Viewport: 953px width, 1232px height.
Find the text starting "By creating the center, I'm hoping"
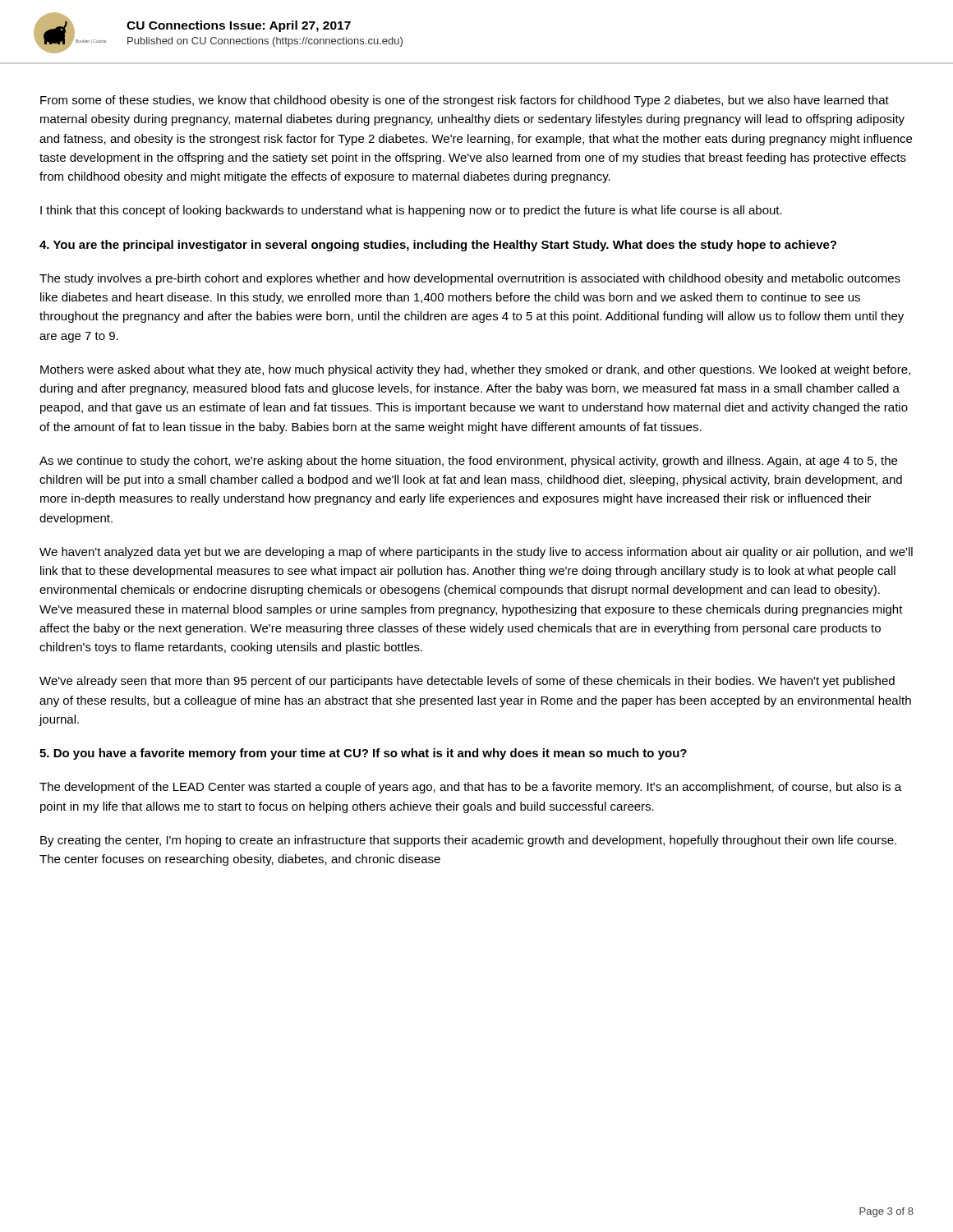coord(468,849)
